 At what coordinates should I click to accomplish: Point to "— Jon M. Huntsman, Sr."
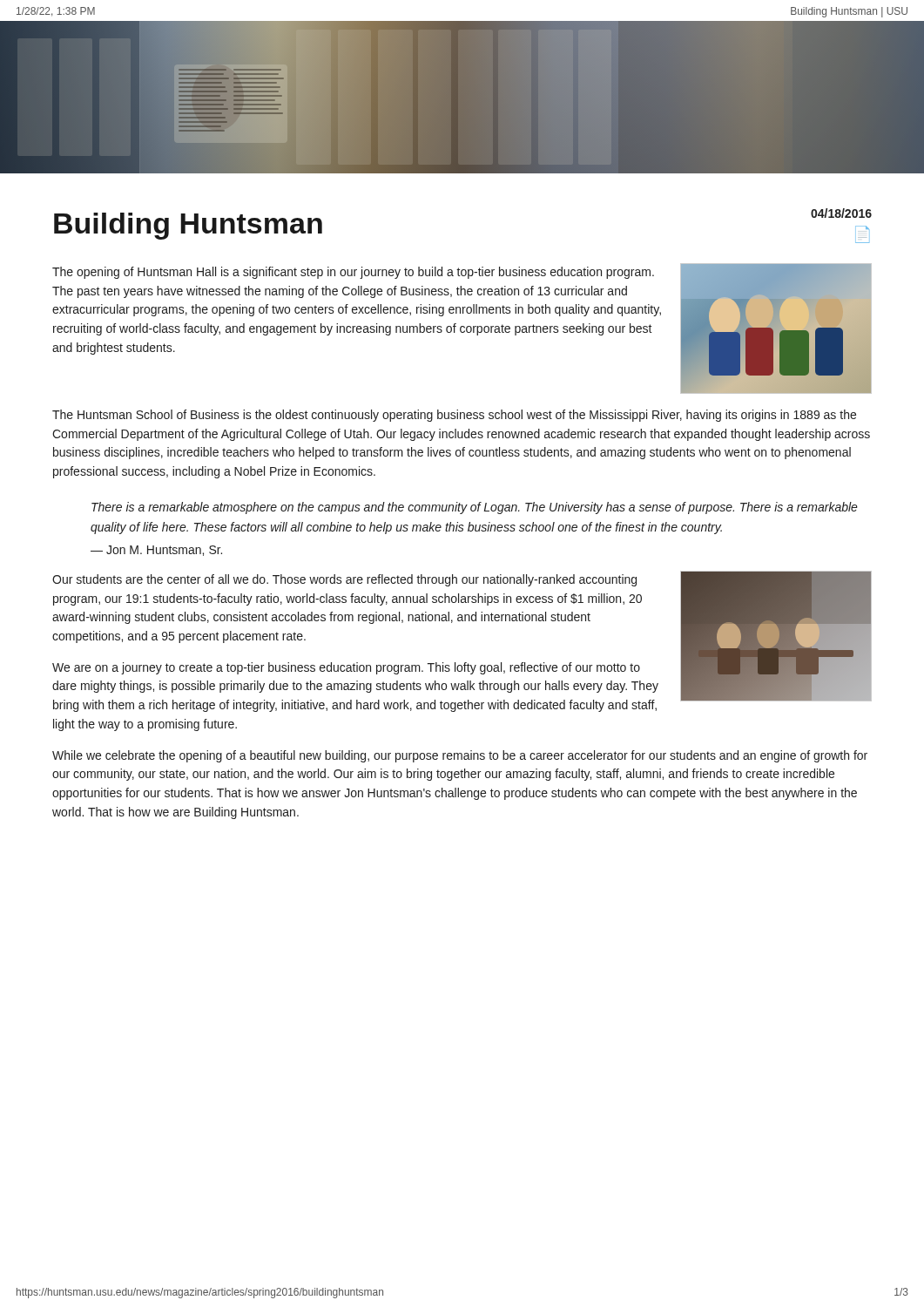click(157, 550)
